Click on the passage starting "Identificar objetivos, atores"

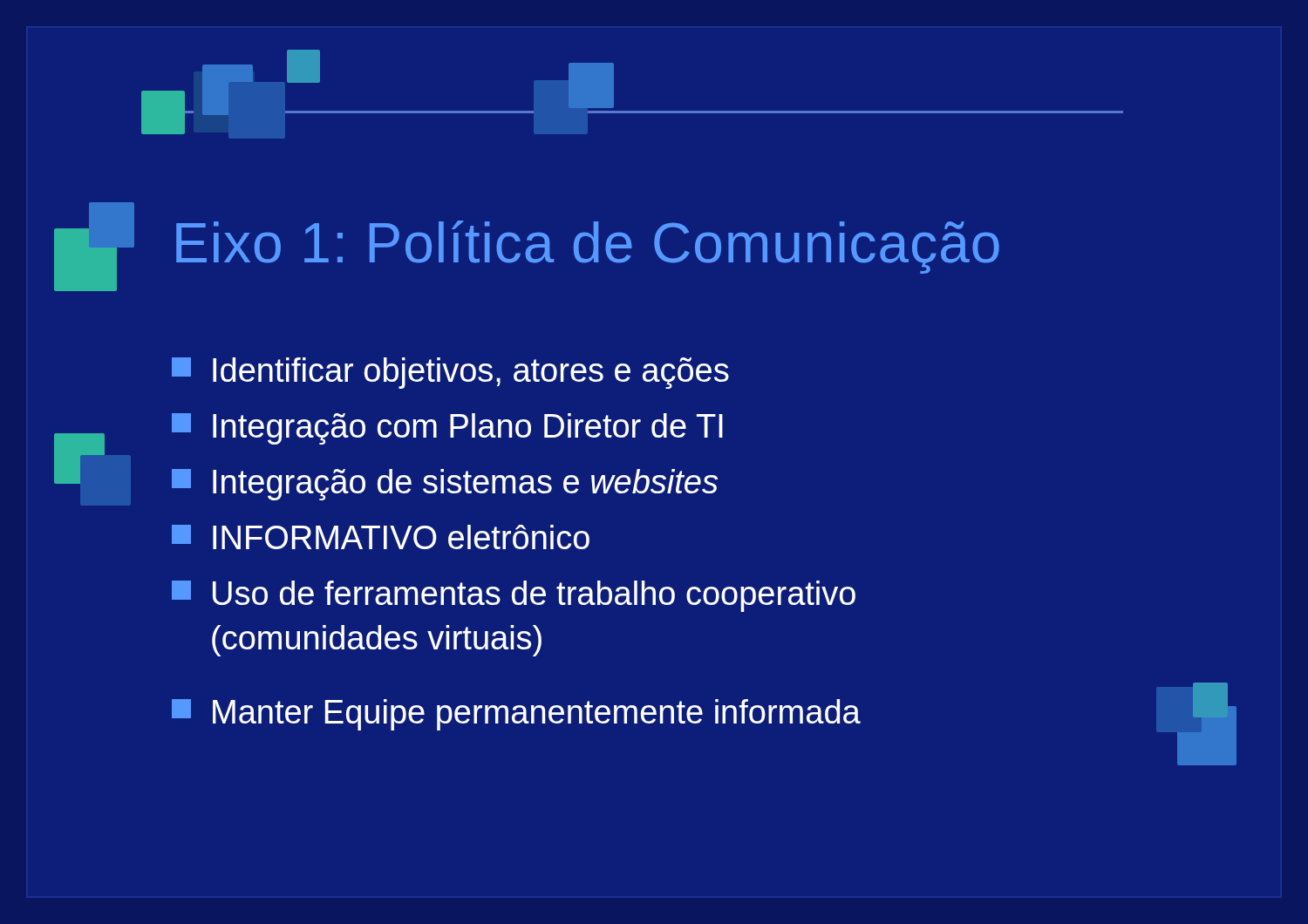coord(451,371)
